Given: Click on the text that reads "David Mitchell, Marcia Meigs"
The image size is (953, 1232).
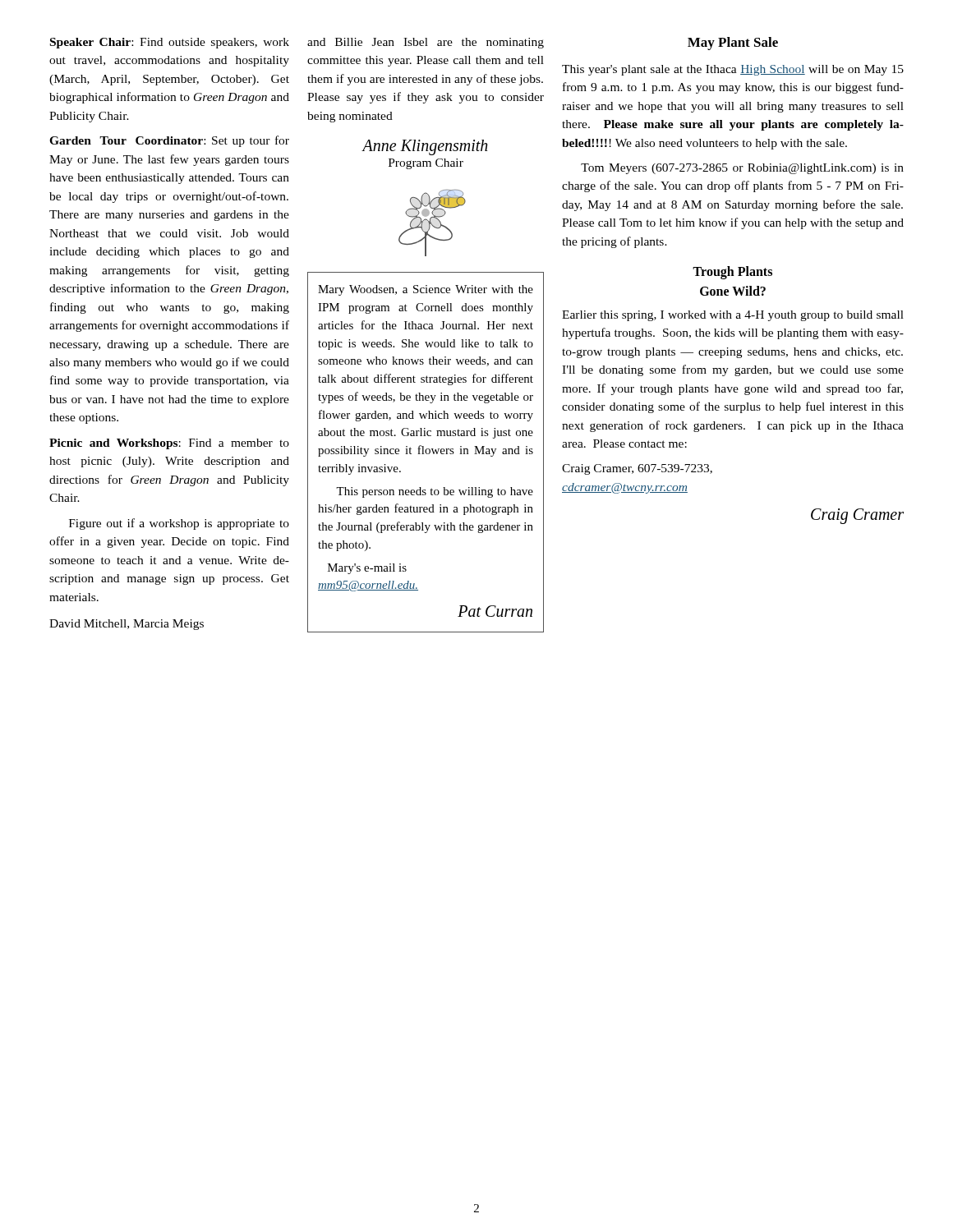Looking at the screenshot, I should [x=169, y=624].
